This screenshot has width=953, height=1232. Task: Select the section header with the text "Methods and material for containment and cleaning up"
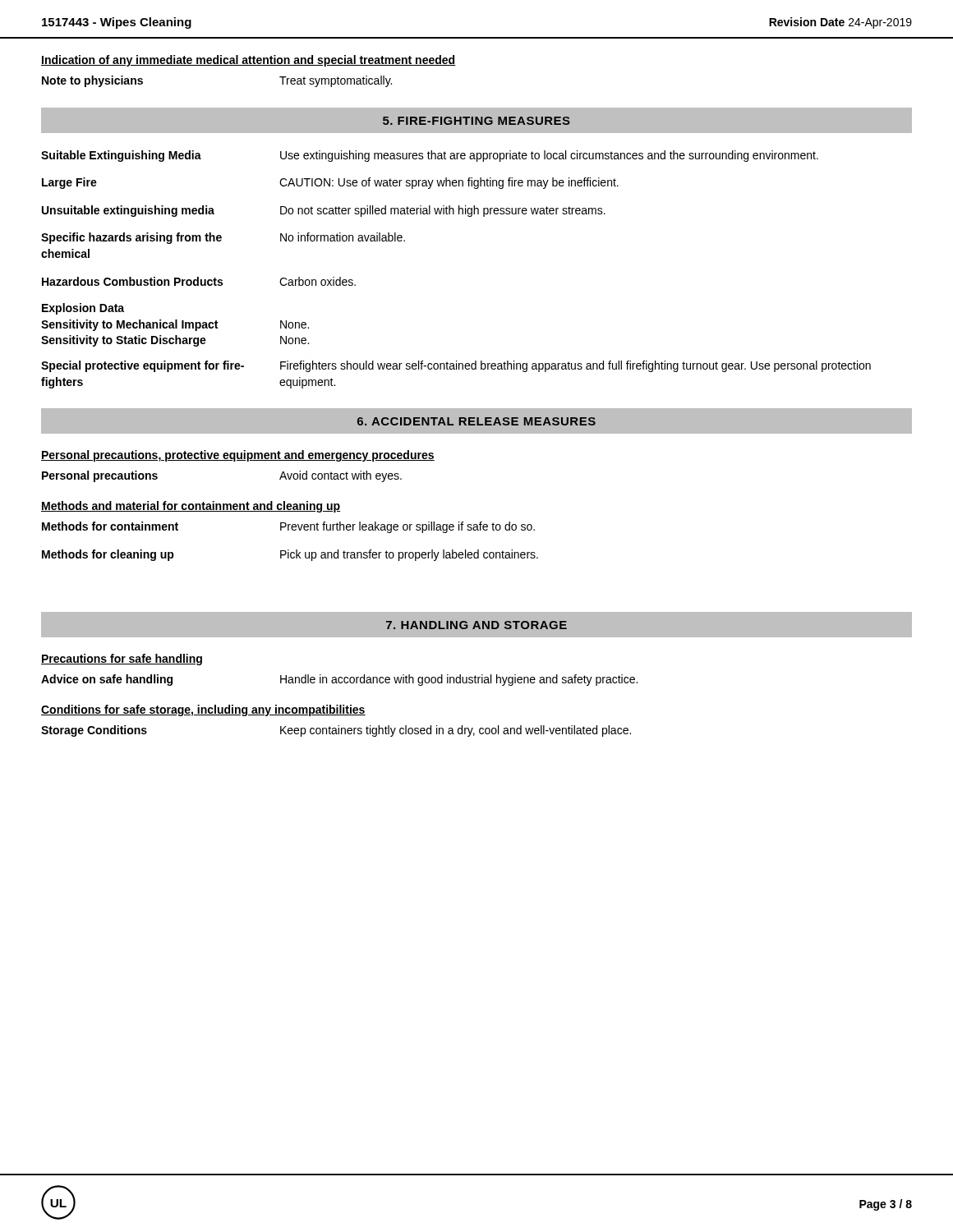[x=191, y=506]
